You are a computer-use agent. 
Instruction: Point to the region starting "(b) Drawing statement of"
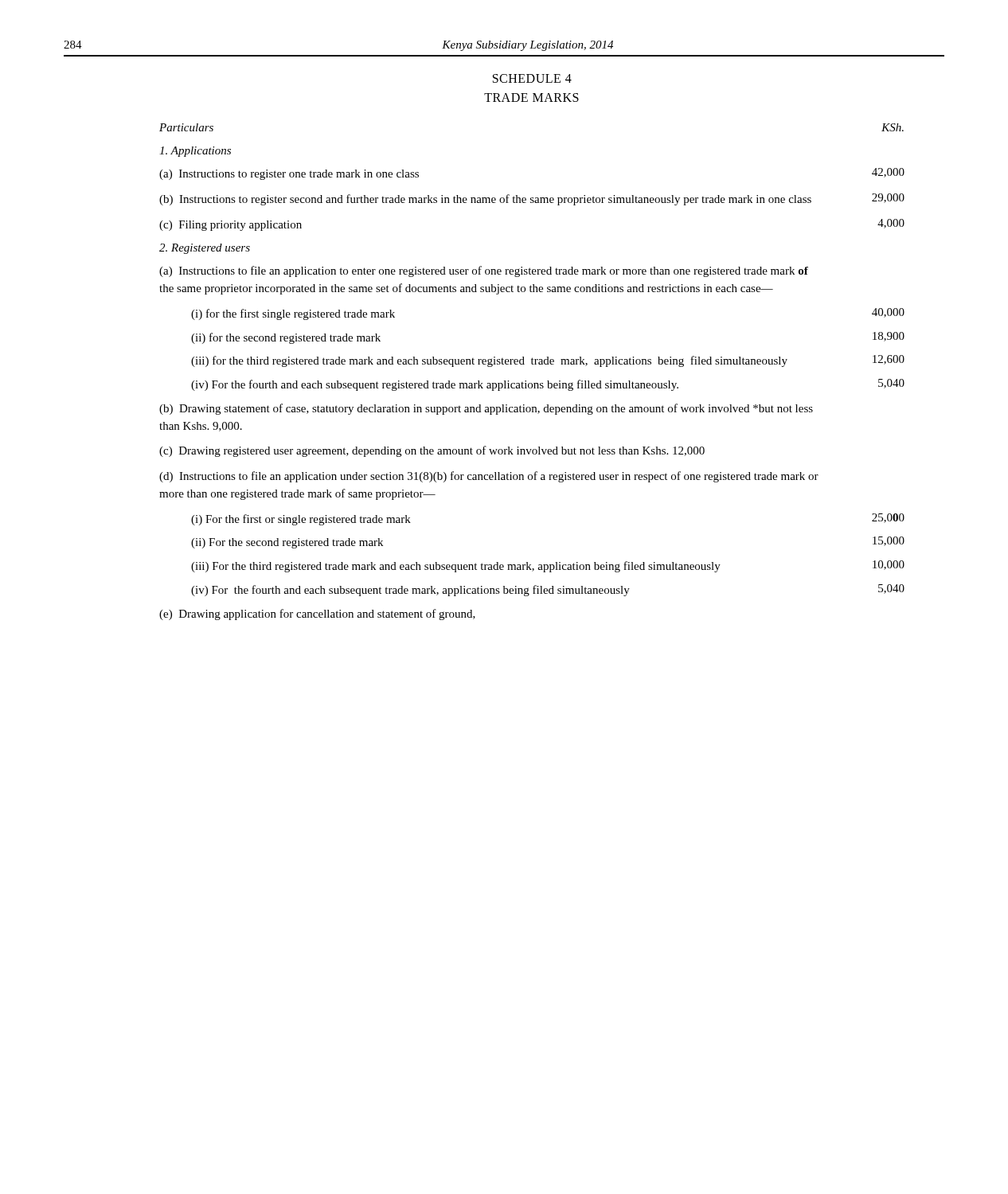click(x=500, y=418)
